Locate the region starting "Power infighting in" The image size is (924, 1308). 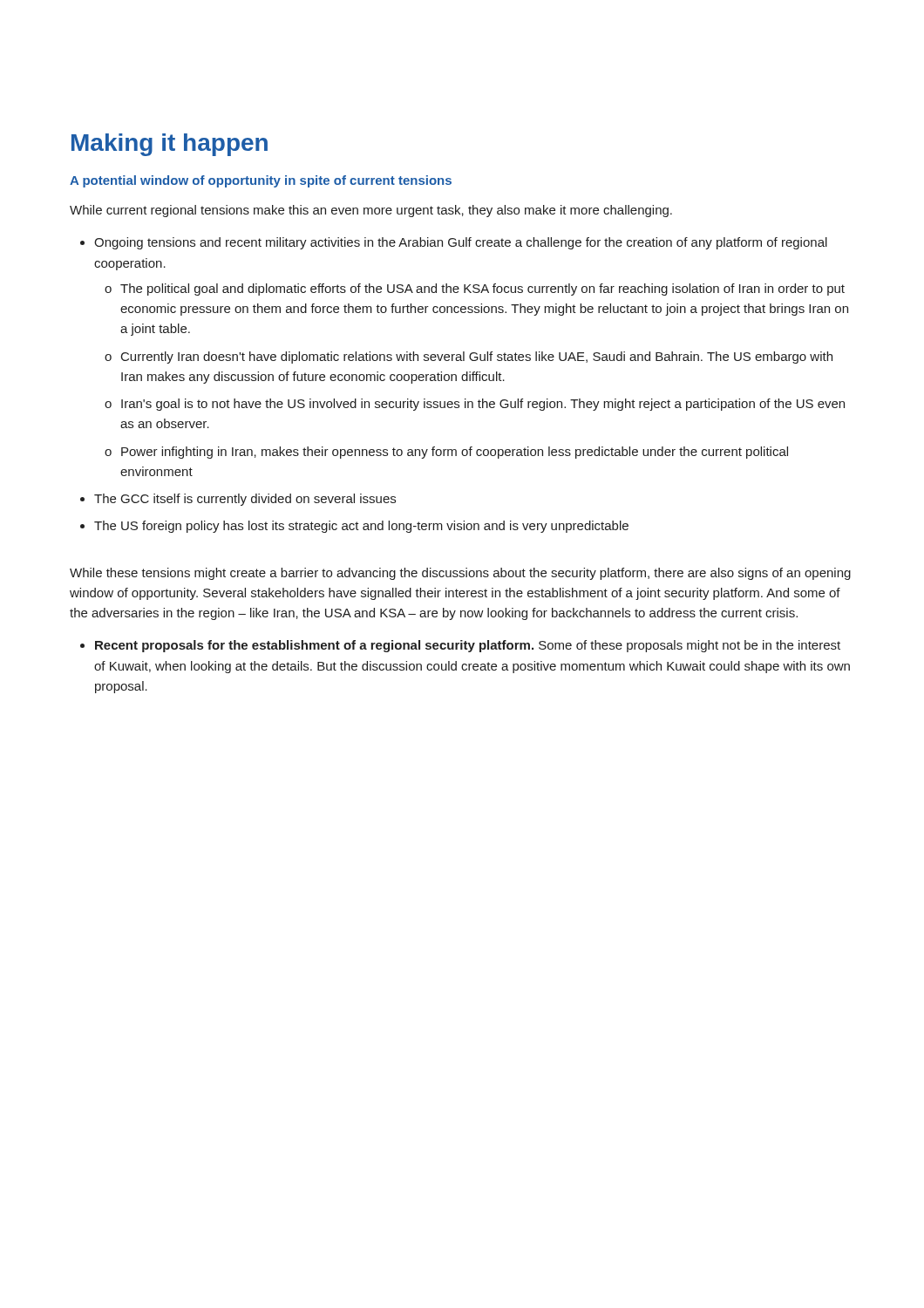click(x=455, y=461)
